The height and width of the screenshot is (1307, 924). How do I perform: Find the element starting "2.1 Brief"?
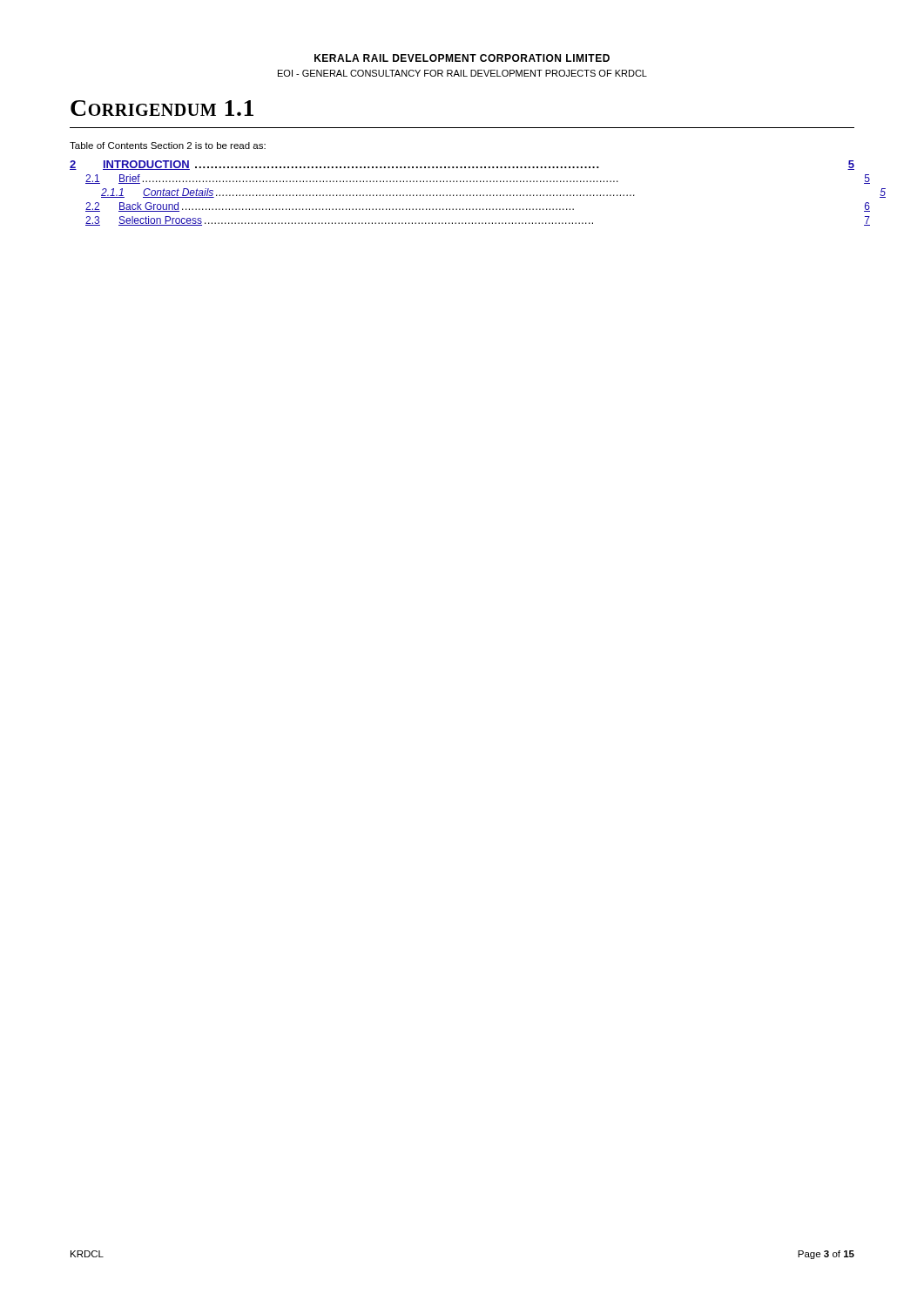[478, 179]
